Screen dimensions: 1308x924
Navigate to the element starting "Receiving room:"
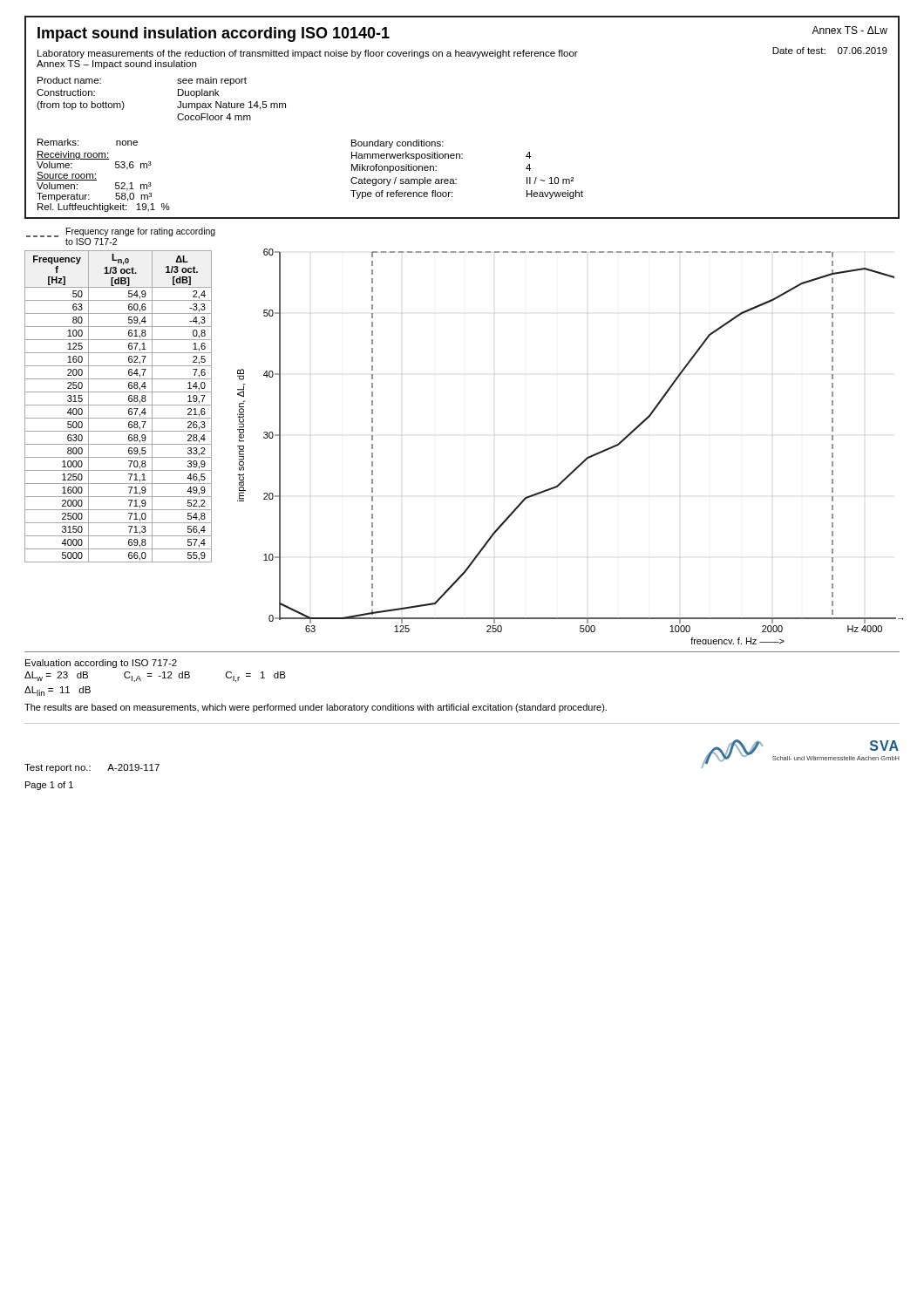coord(73,154)
